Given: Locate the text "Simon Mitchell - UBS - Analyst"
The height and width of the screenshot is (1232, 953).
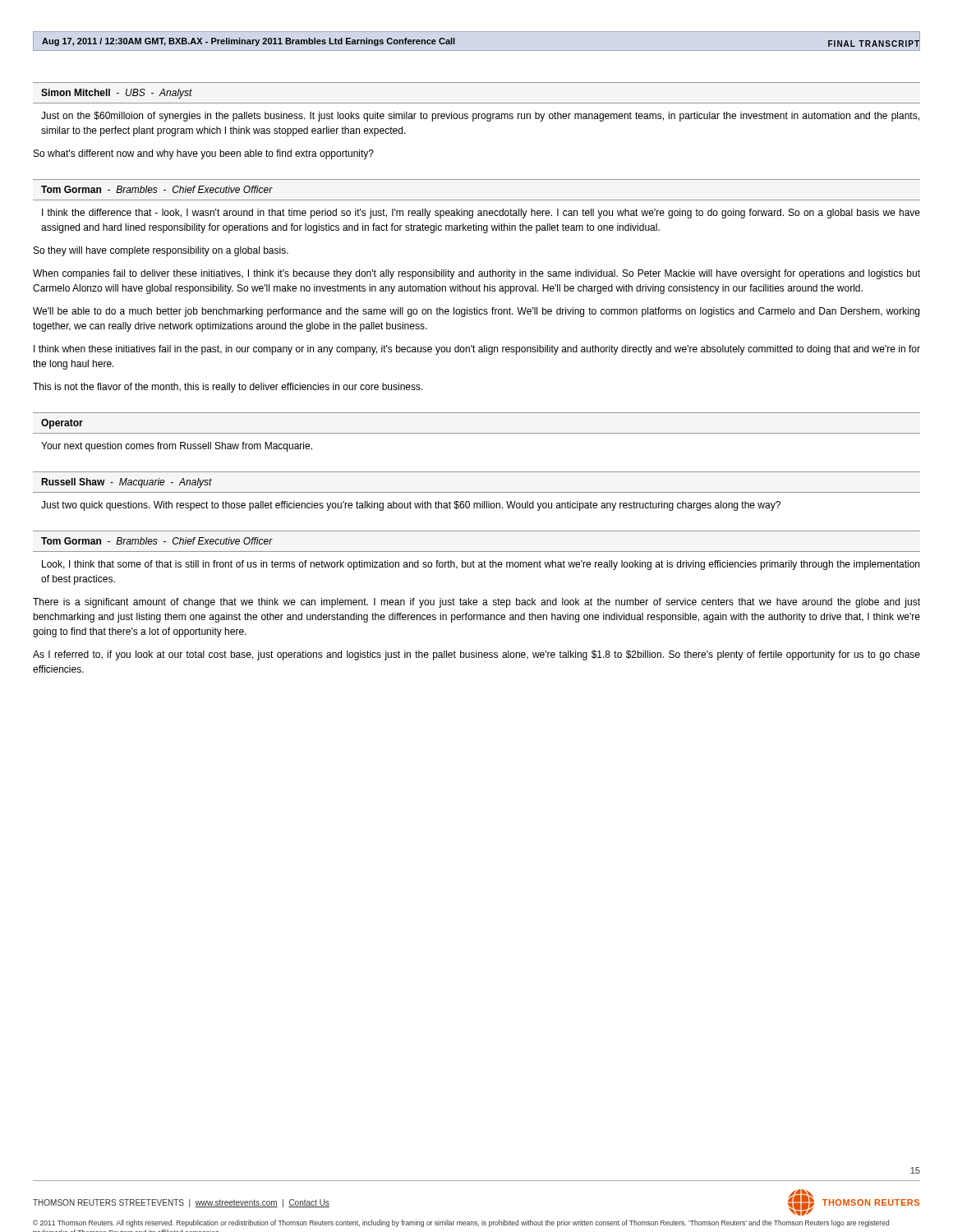Looking at the screenshot, I should 116,93.
